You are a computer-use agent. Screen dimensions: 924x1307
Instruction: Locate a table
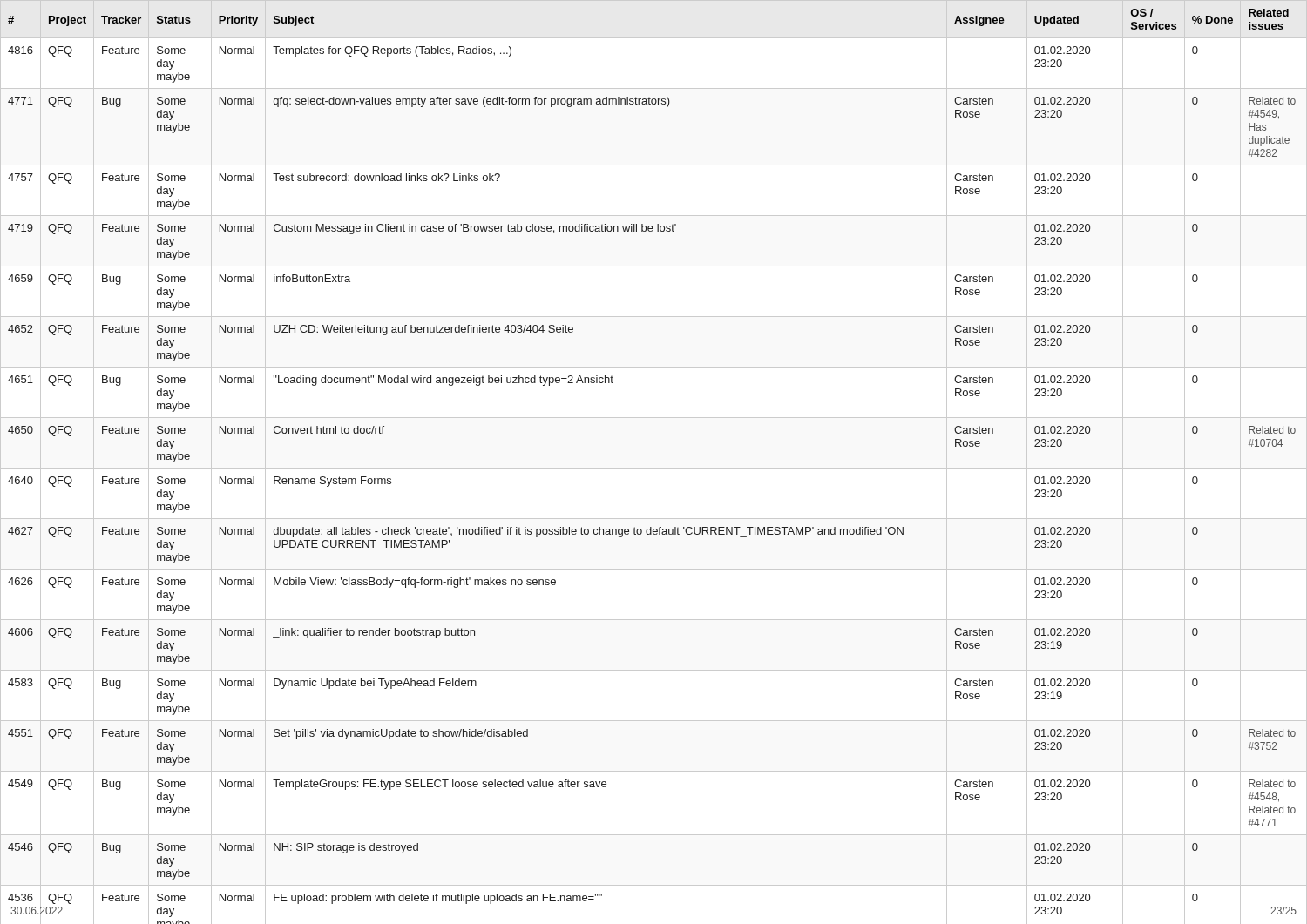coord(654,462)
